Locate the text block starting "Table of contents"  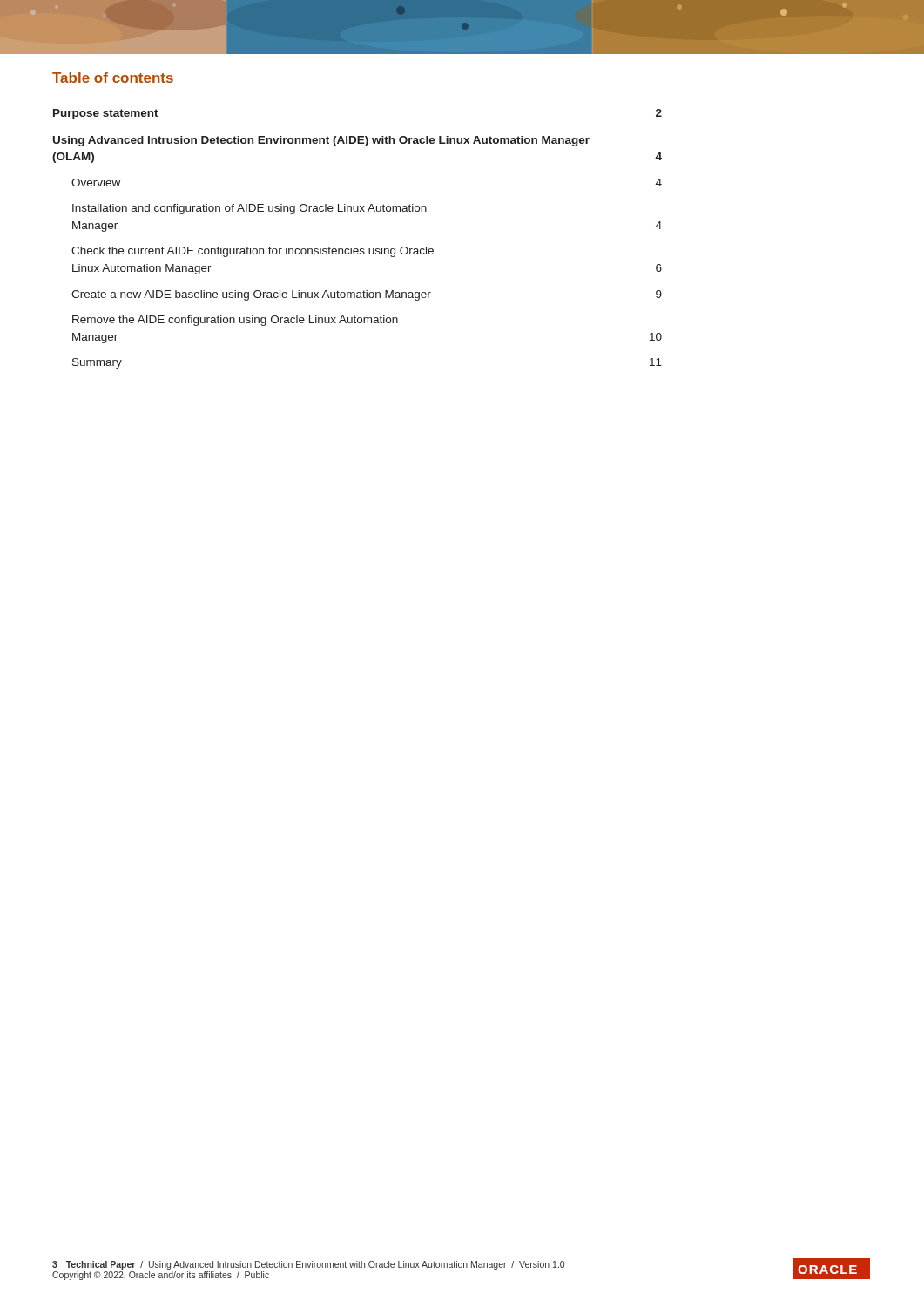pyautogui.click(x=113, y=78)
